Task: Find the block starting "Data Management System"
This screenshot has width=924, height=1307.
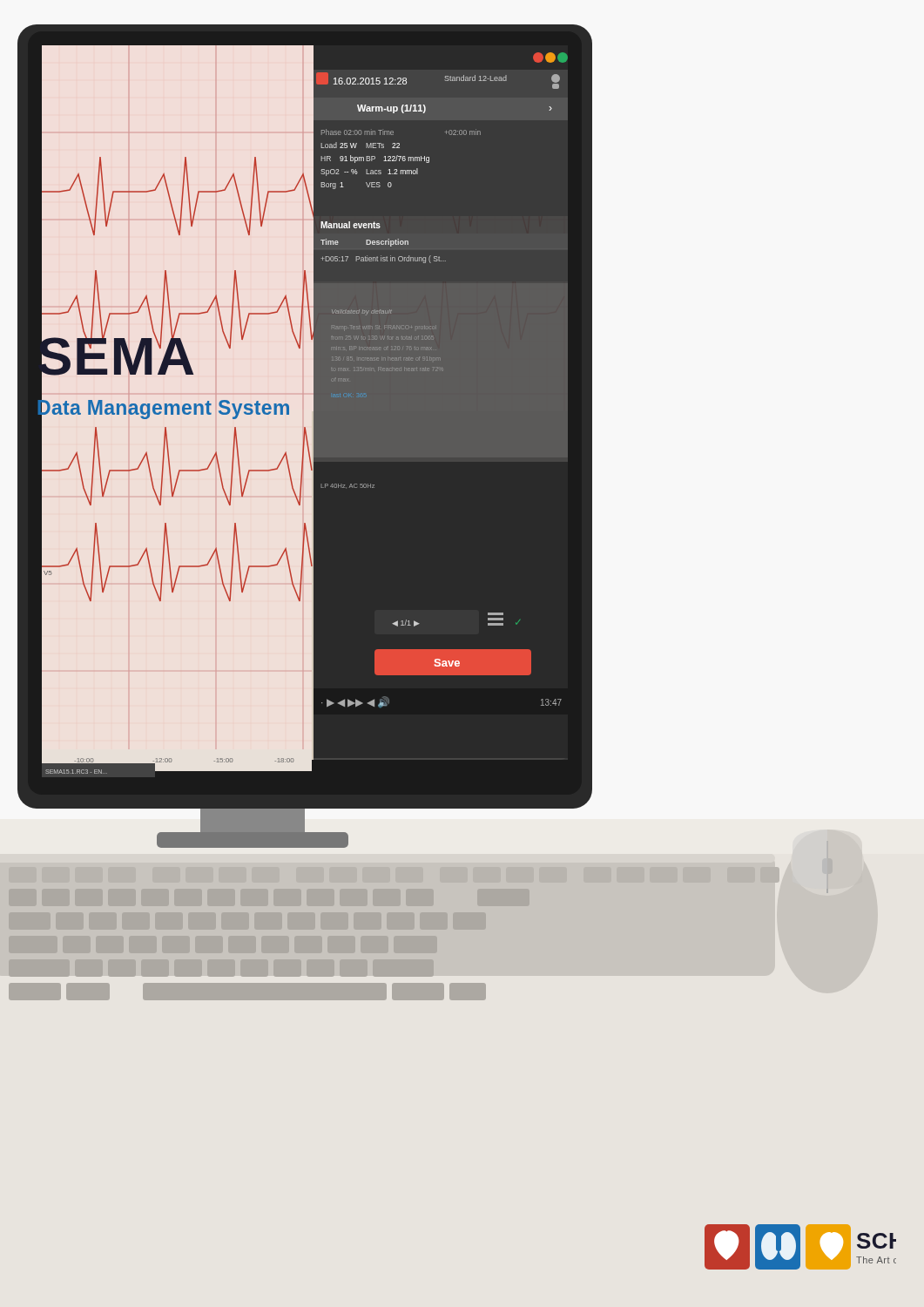Action: [x=164, y=408]
